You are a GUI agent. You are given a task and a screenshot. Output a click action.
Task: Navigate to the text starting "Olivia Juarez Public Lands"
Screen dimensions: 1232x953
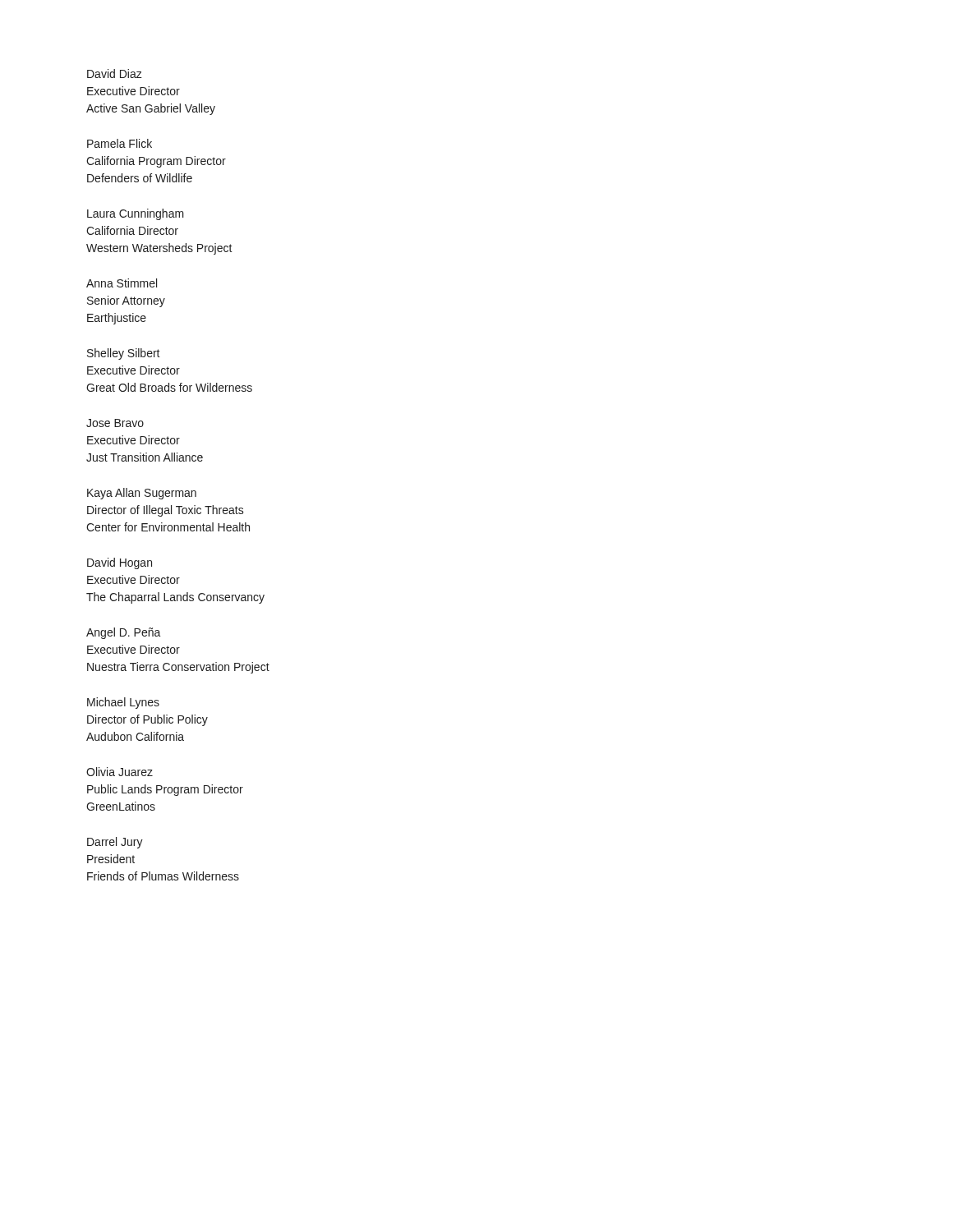click(x=120, y=772)
